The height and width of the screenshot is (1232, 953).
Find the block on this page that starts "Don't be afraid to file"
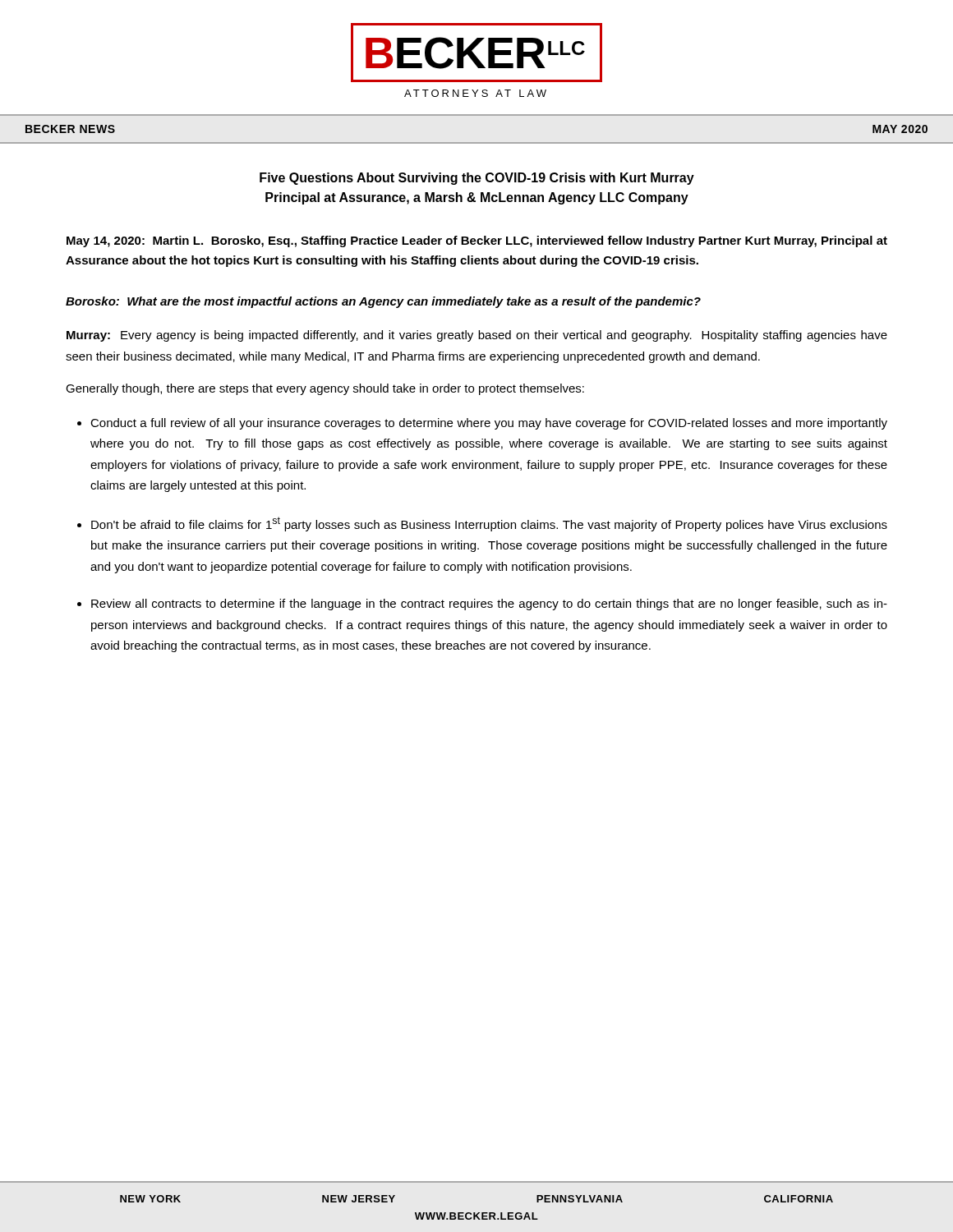pyautogui.click(x=489, y=544)
